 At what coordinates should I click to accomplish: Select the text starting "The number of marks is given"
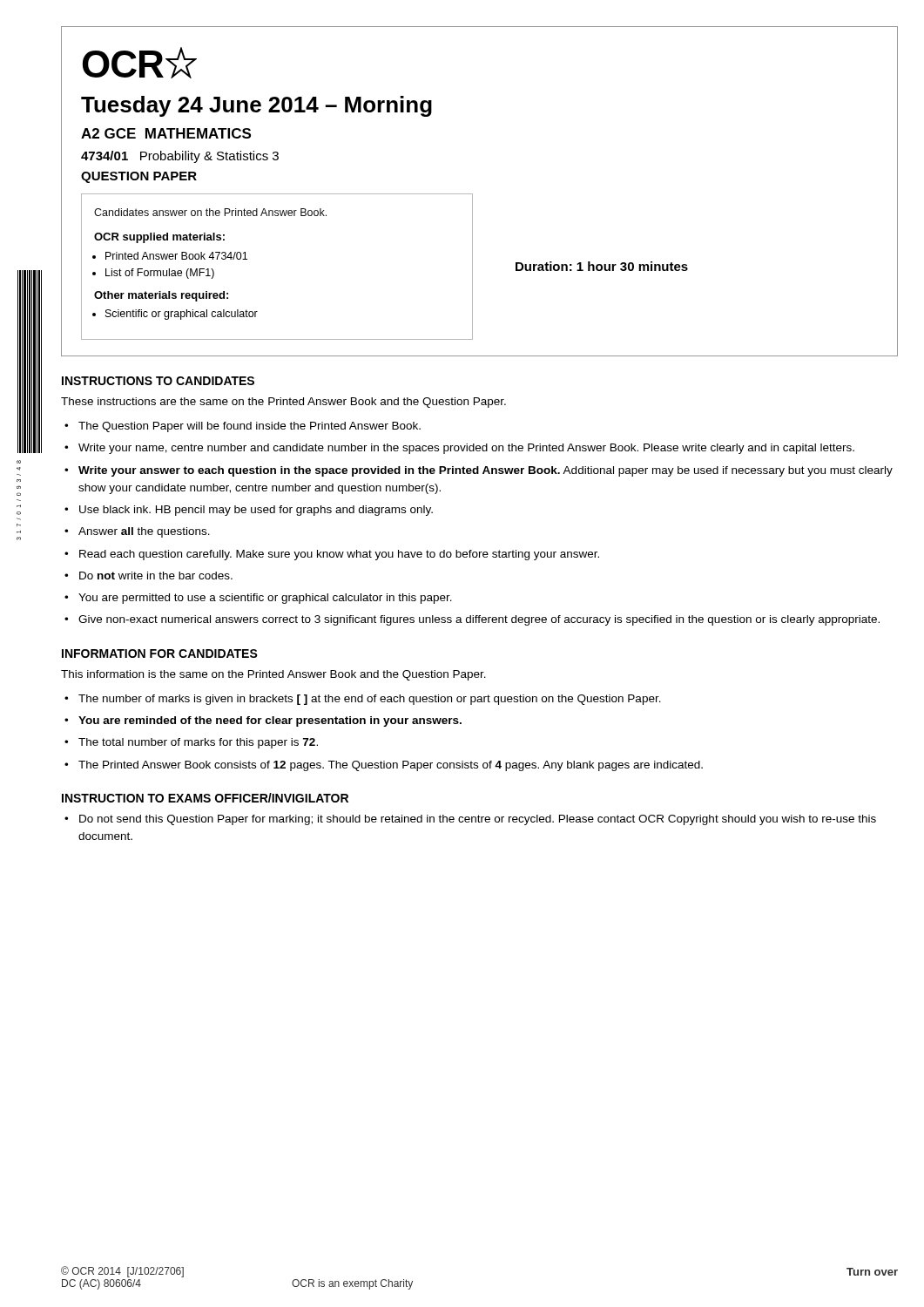point(370,698)
